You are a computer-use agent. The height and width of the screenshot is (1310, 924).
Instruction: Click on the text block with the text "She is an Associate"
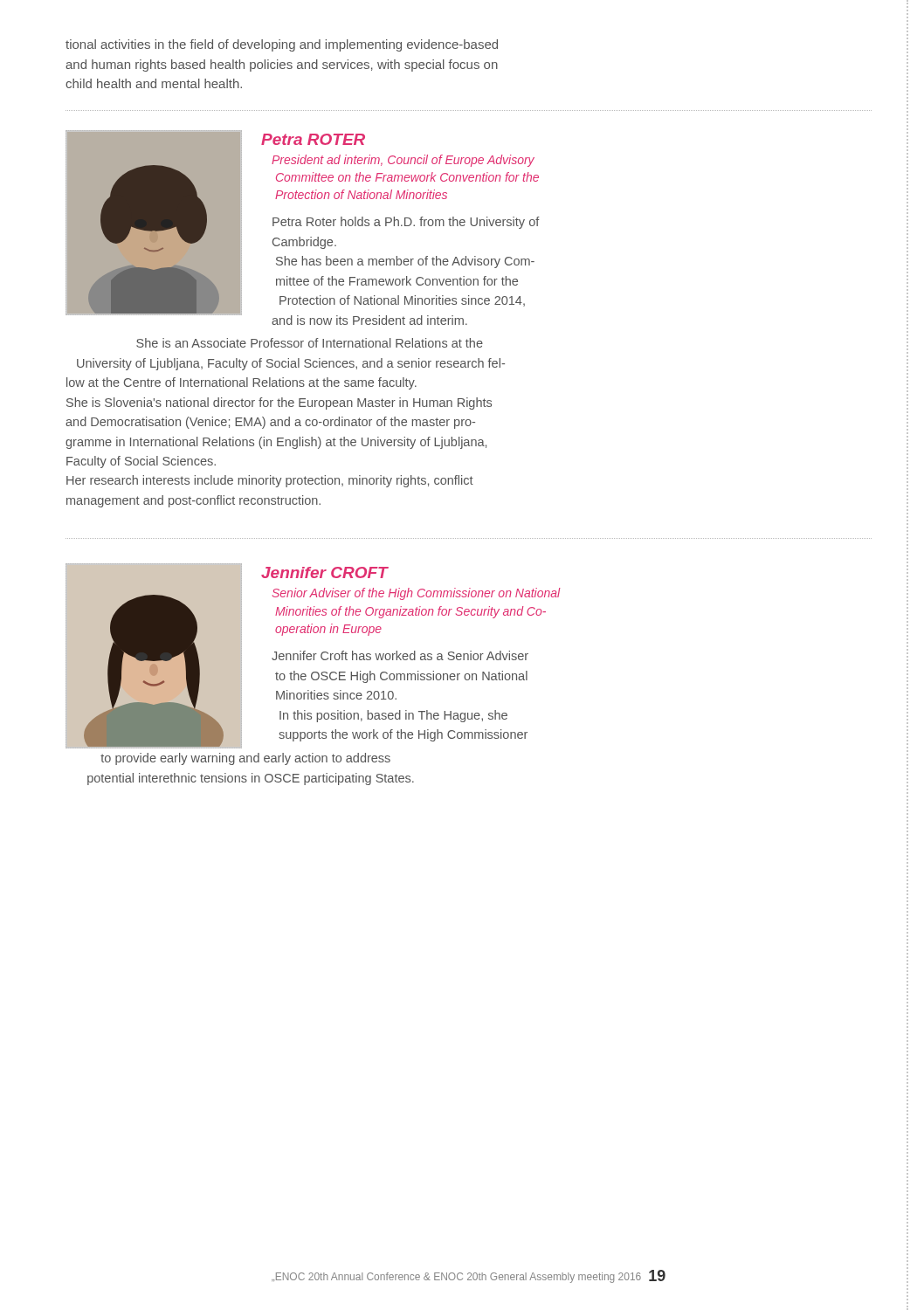point(285,422)
